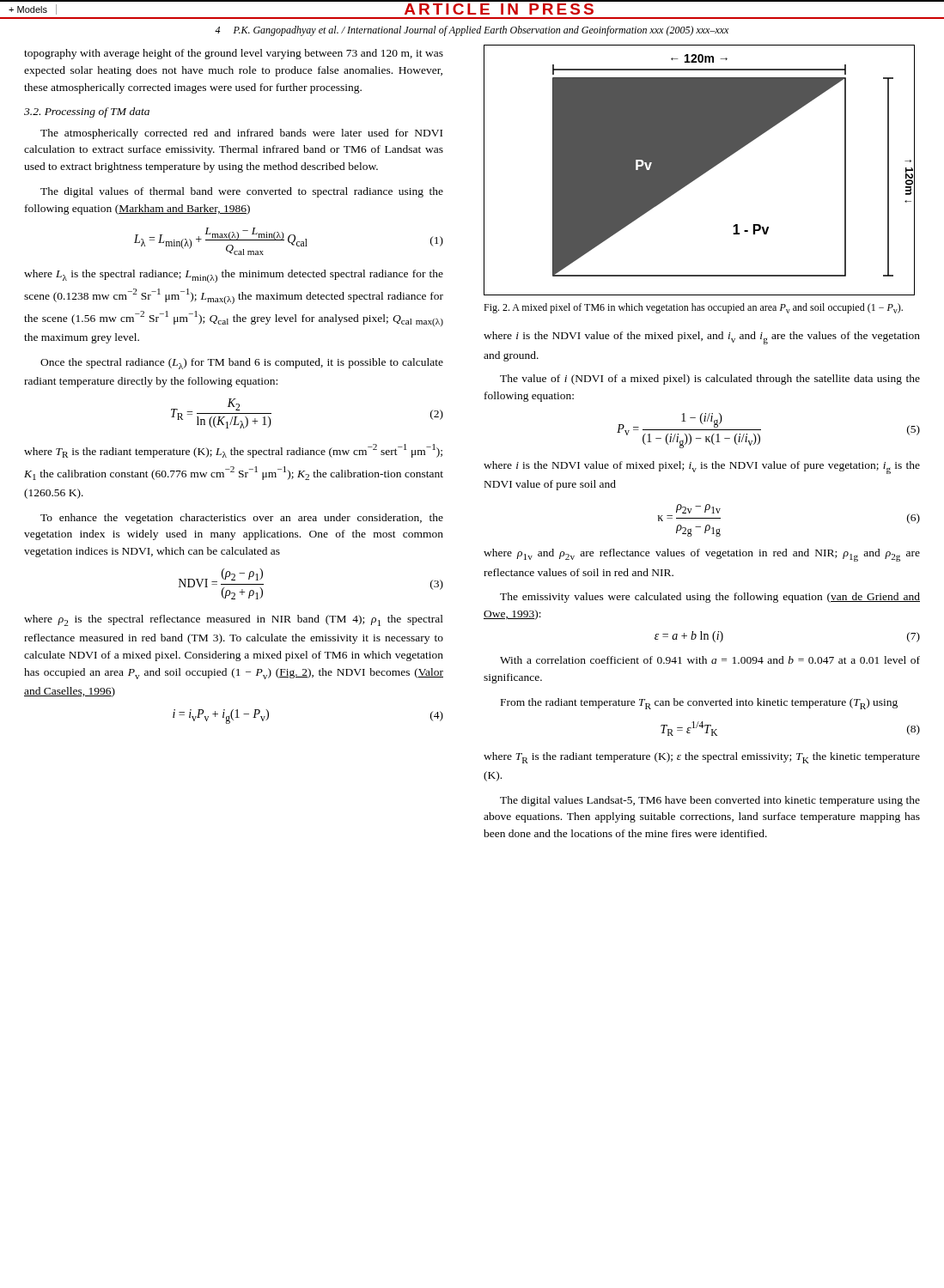Find the text block containing "To enhance the vegetation characteristics"
This screenshot has height=1288, width=944.
234,534
